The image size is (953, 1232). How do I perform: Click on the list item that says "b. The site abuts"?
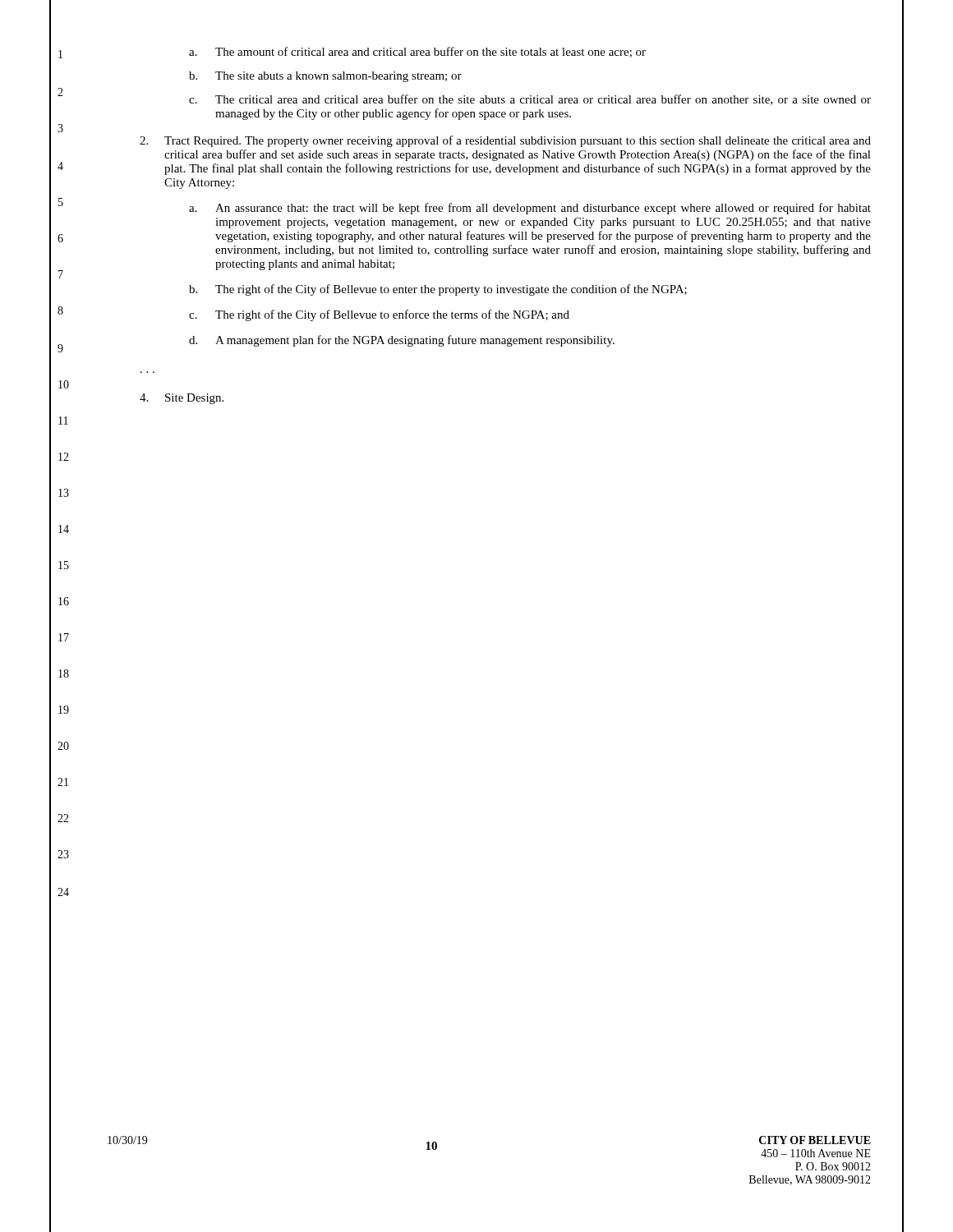(325, 77)
